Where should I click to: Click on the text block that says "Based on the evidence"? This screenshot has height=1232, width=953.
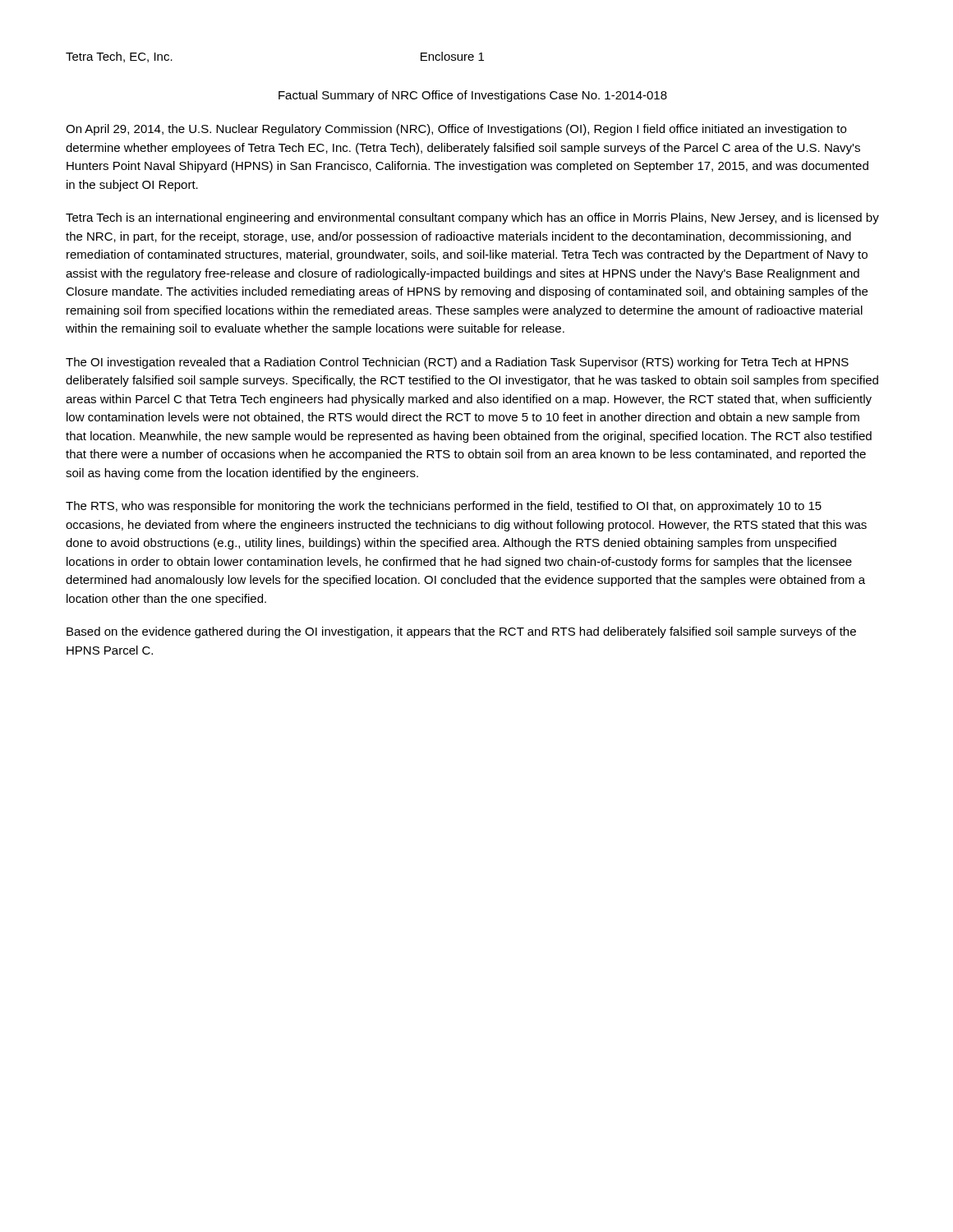(x=461, y=640)
